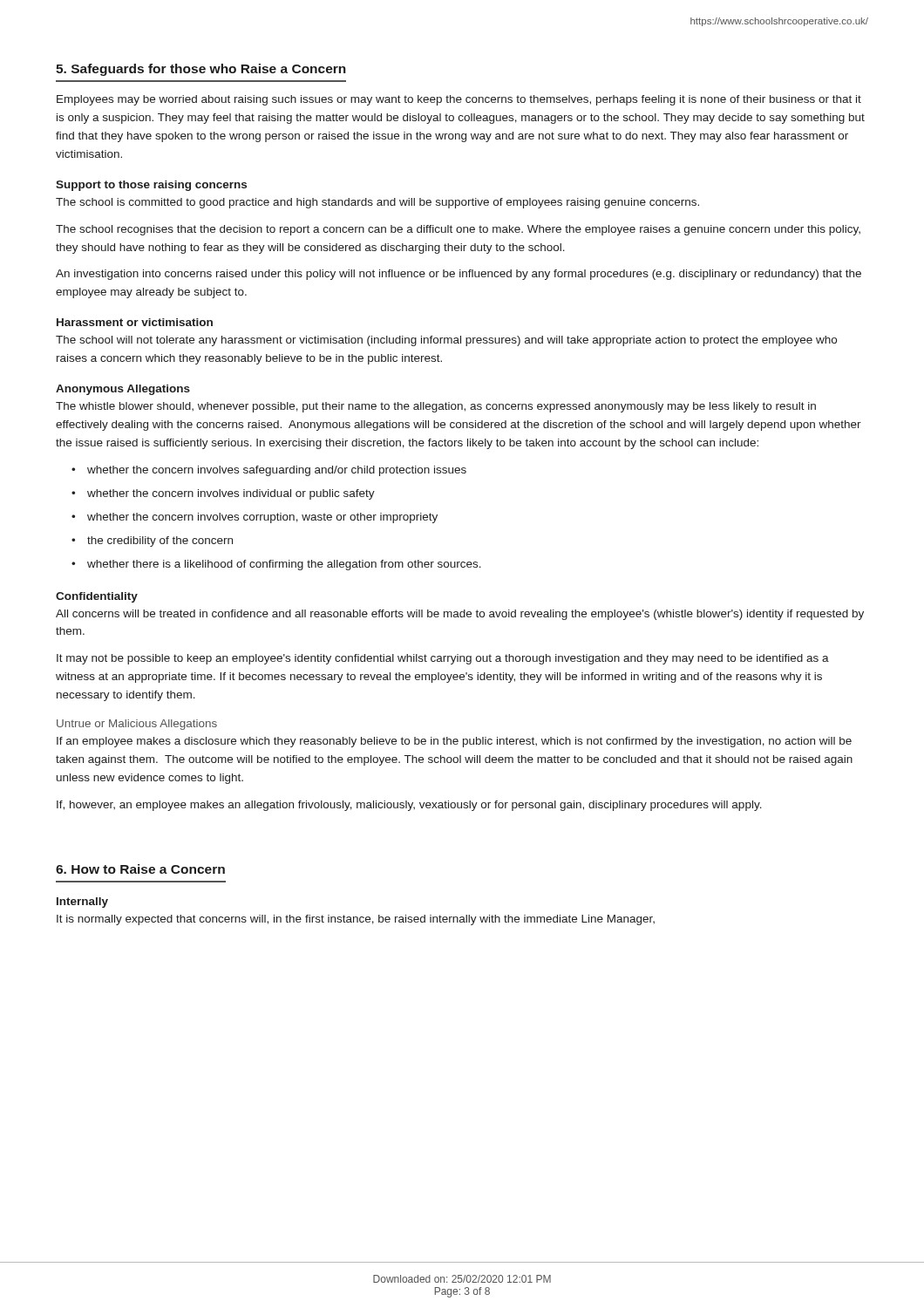This screenshot has height=1308, width=924.
Task: Locate the block of text that opens with "Employees may be worried"
Action: (x=460, y=126)
